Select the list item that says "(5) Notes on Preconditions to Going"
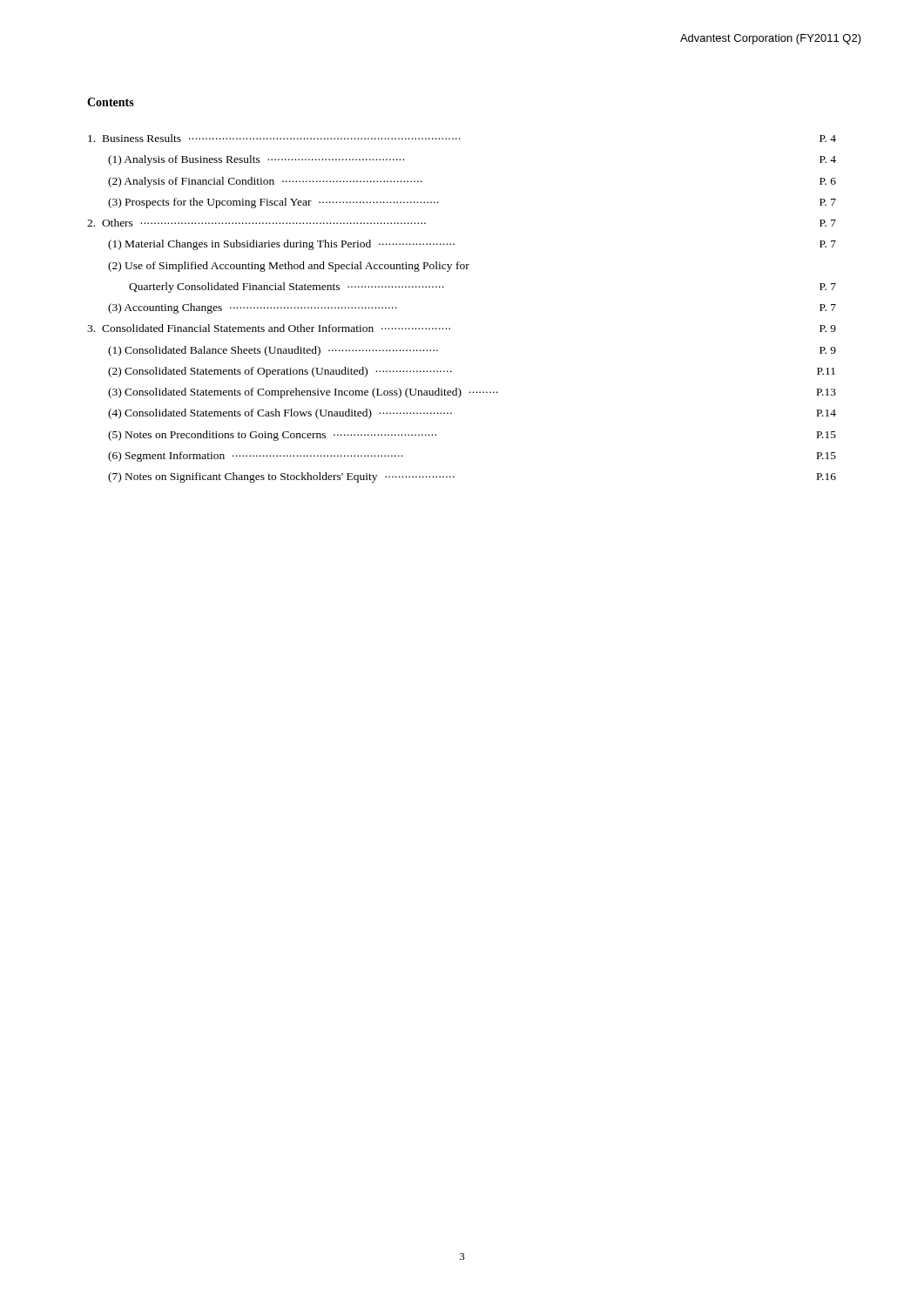This screenshot has height=1307, width=924. pos(213,435)
